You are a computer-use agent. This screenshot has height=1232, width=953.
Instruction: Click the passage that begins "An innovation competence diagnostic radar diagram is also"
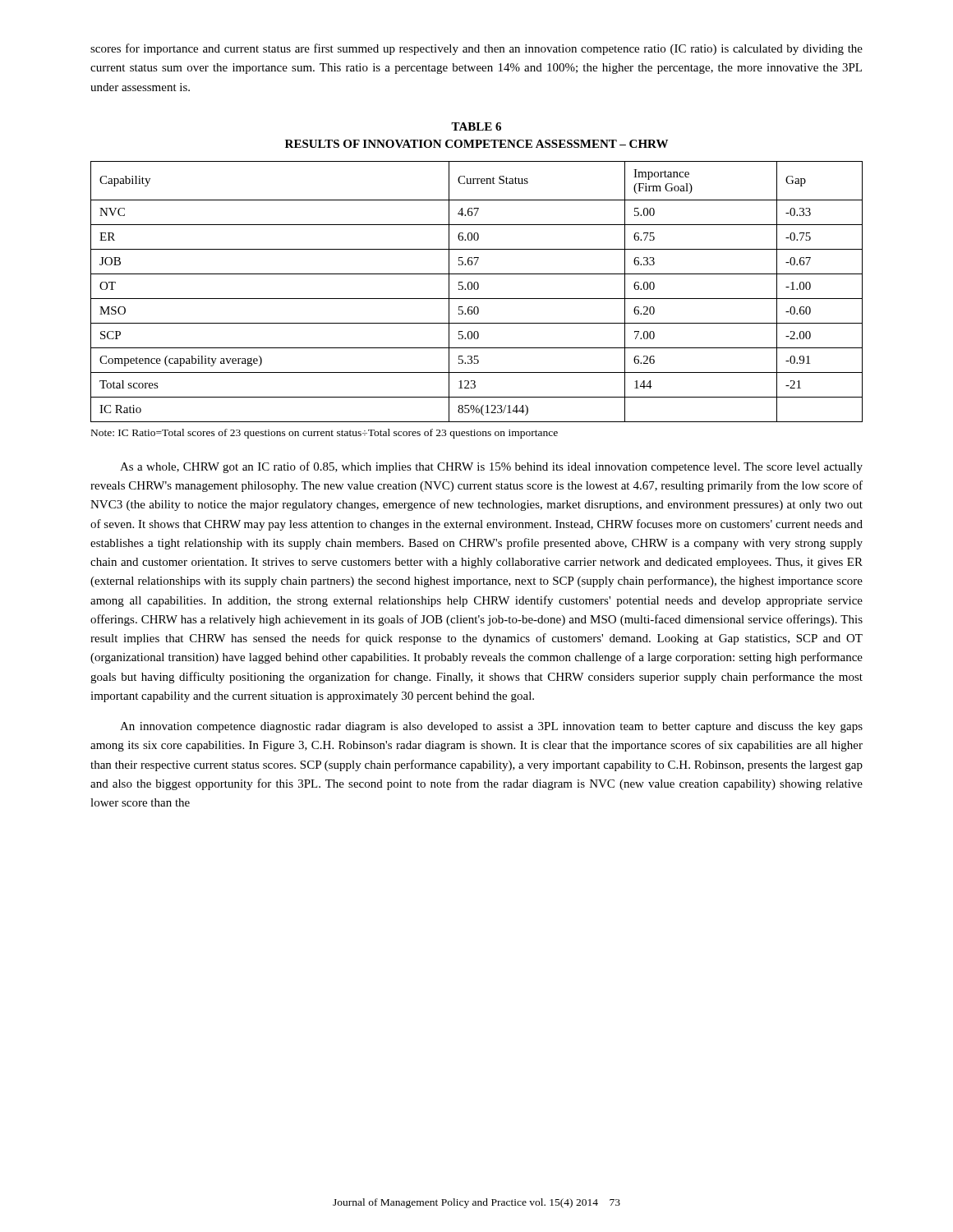[x=476, y=764]
